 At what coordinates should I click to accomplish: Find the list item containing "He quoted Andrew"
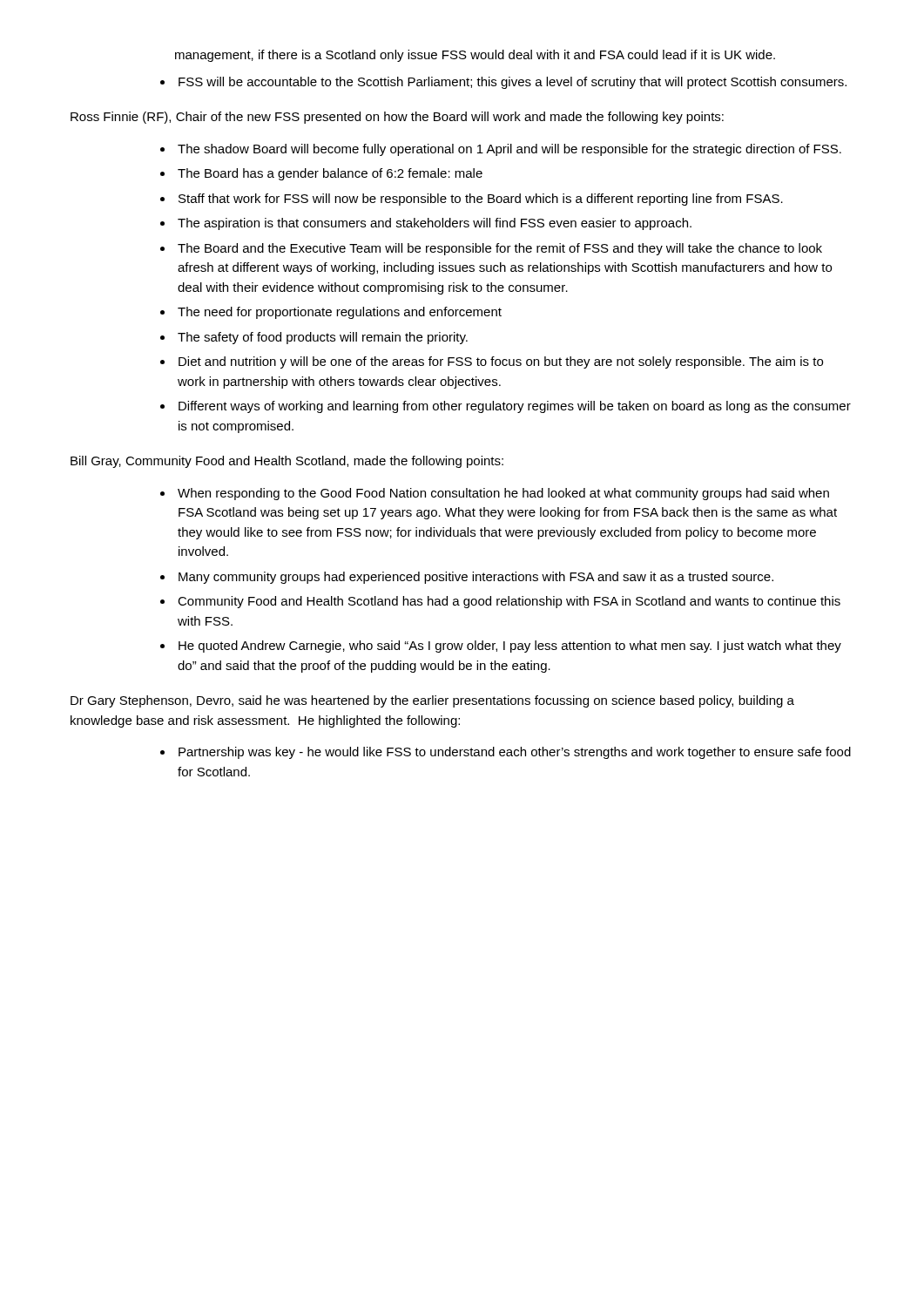click(x=509, y=655)
